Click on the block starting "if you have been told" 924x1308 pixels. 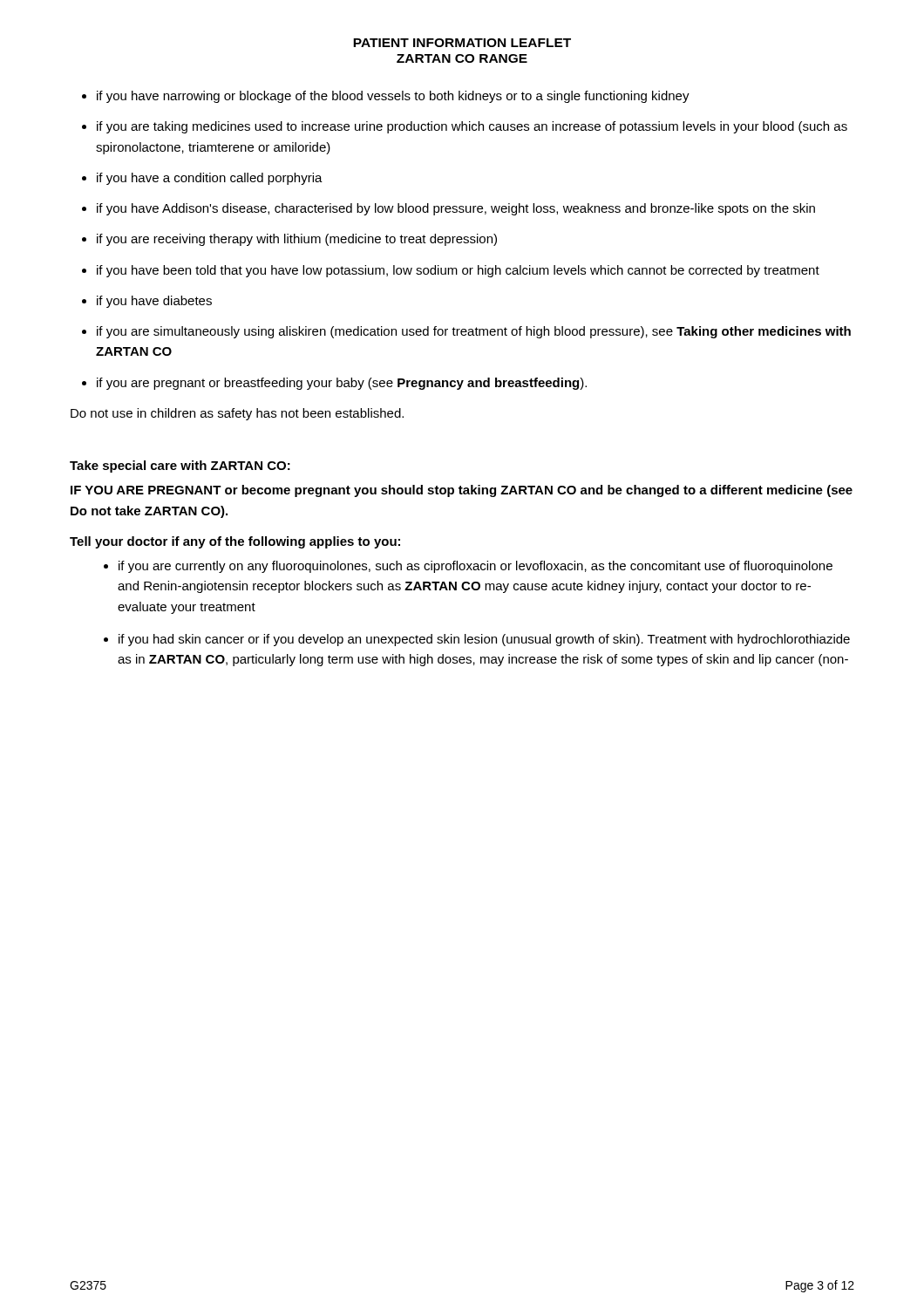click(457, 269)
